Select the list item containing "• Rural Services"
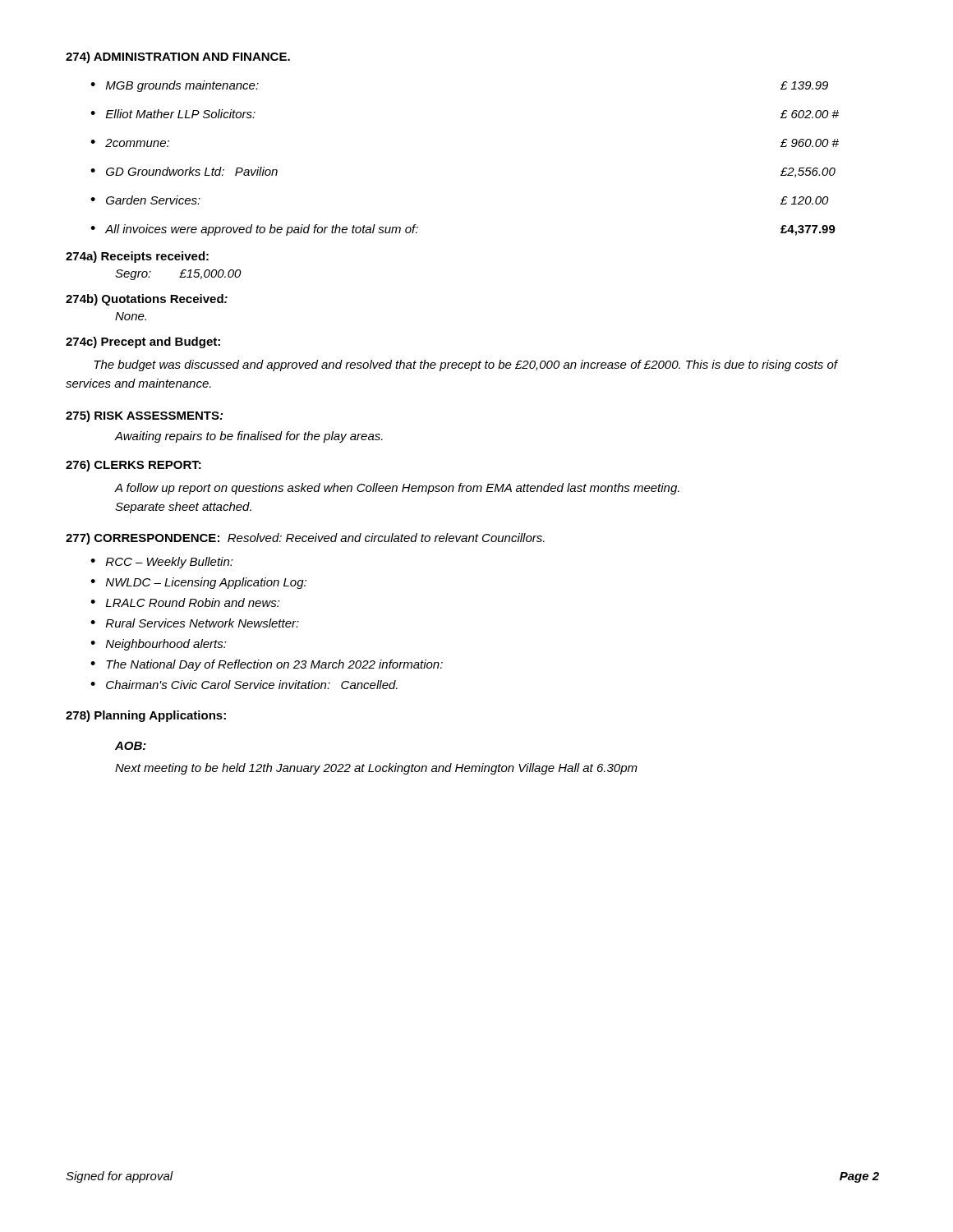Viewport: 953px width, 1232px height. tap(195, 623)
